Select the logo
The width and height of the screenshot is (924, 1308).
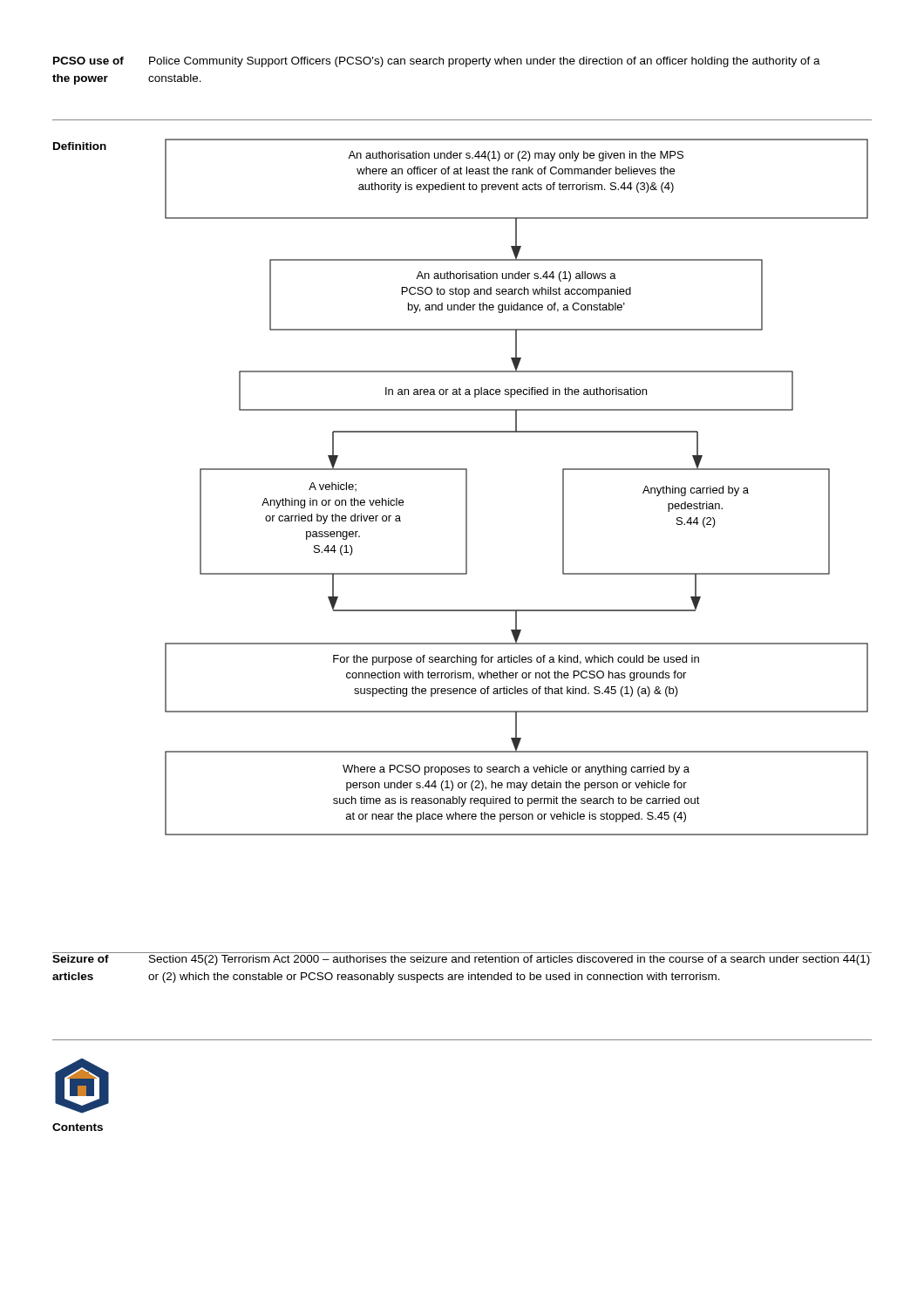click(x=82, y=1086)
